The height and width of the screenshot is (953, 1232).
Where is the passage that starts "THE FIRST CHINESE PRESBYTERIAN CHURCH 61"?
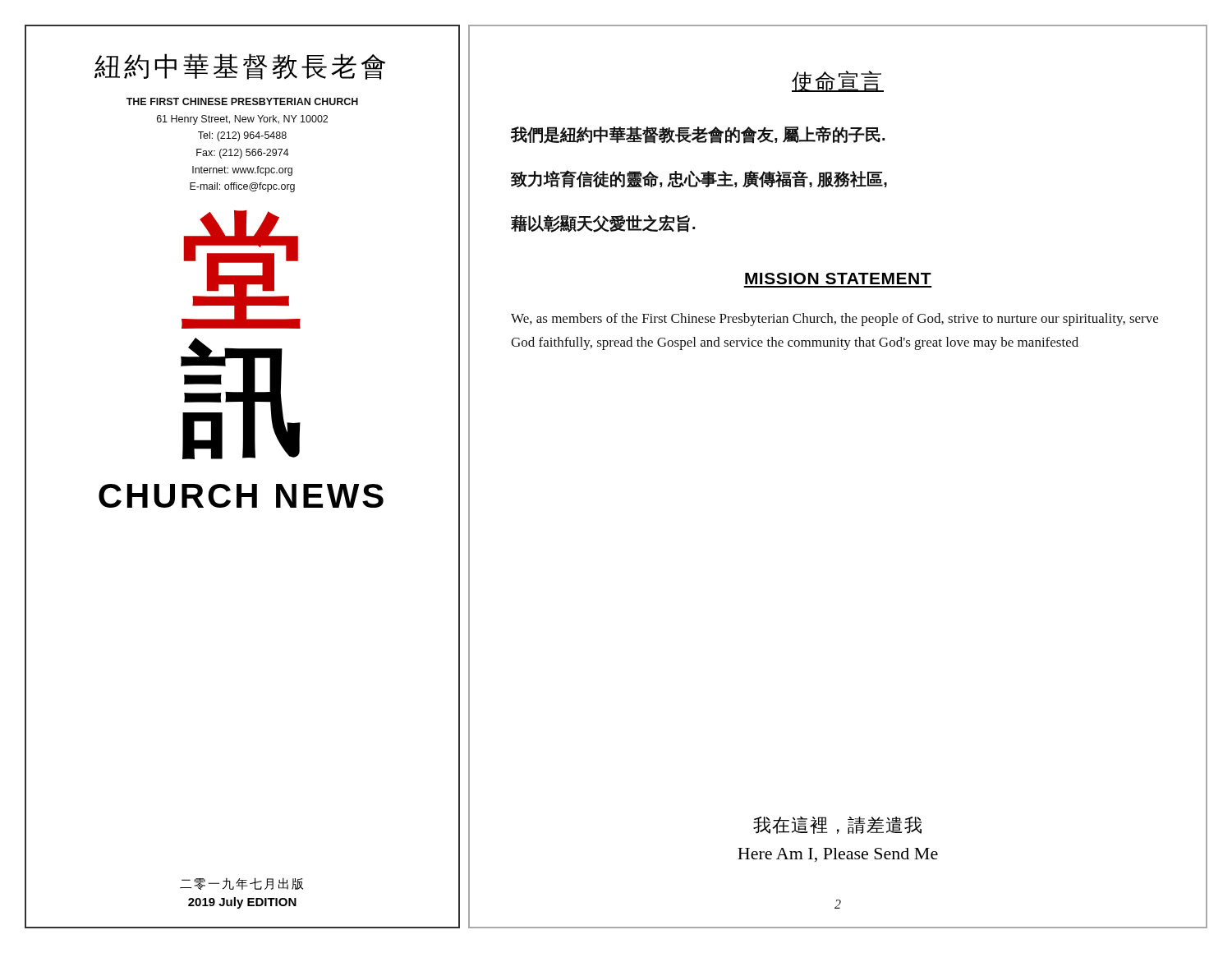point(242,144)
